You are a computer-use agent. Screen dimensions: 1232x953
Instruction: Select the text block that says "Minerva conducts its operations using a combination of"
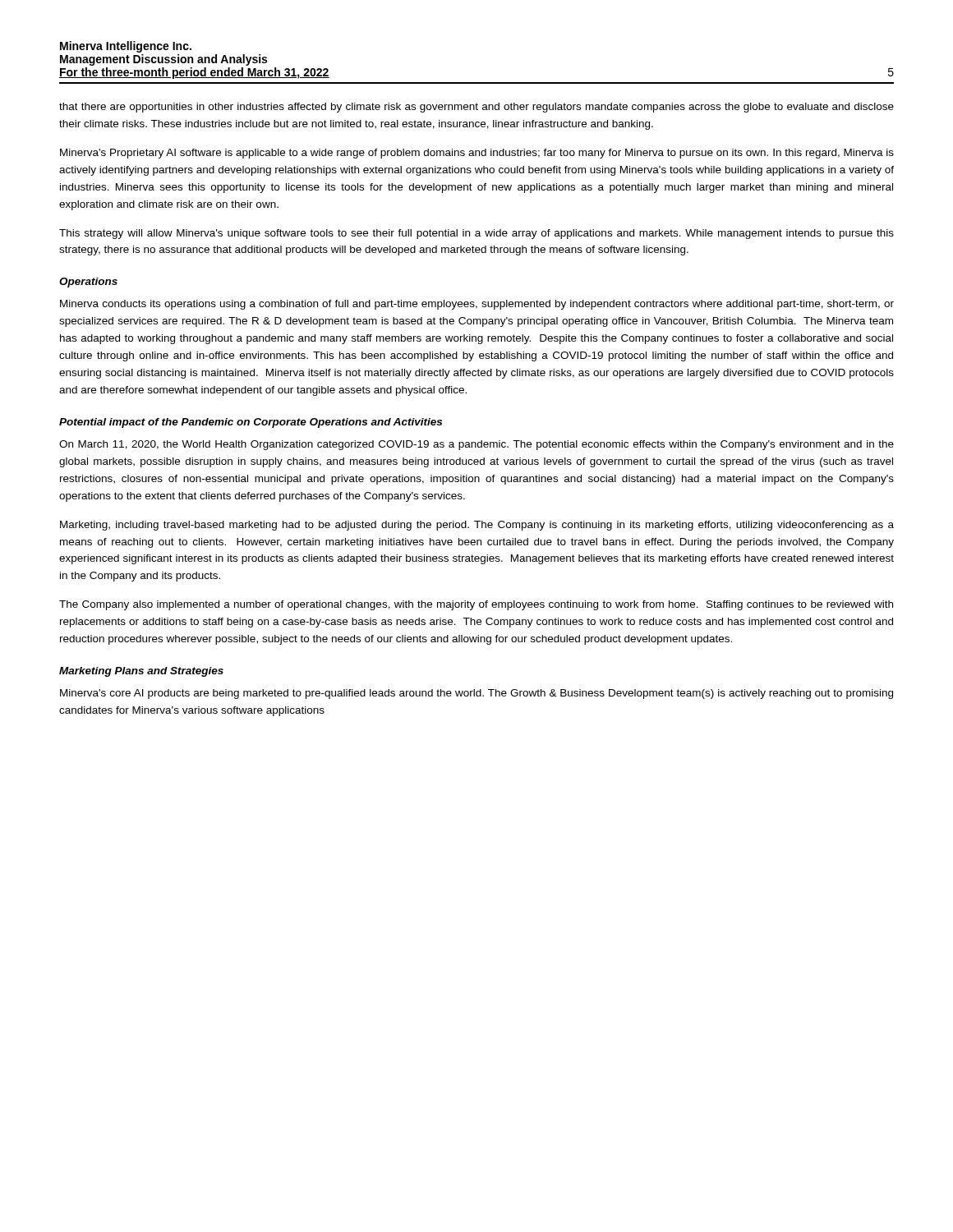pos(476,347)
